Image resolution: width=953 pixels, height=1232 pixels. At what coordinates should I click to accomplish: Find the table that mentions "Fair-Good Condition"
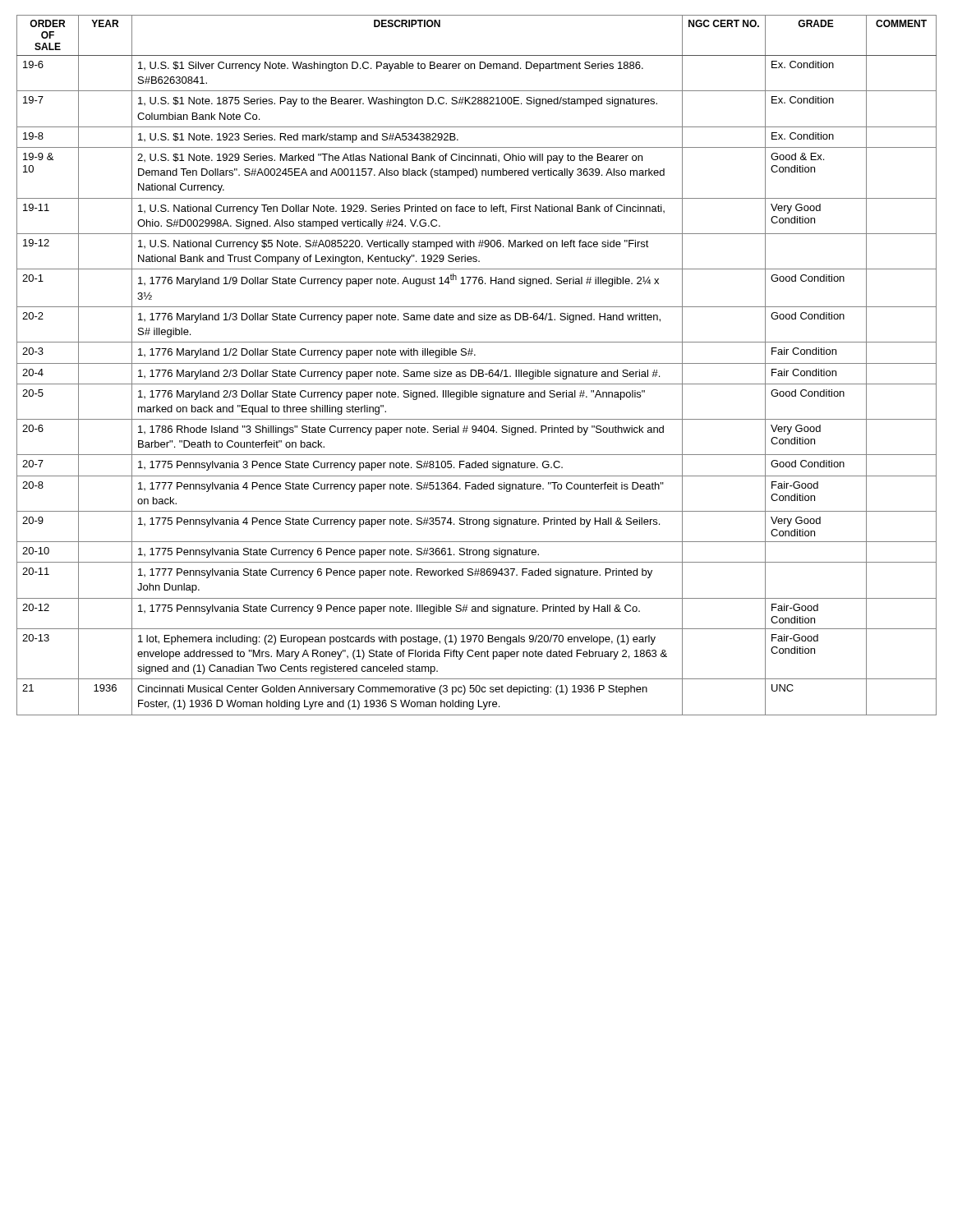pos(476,365)
